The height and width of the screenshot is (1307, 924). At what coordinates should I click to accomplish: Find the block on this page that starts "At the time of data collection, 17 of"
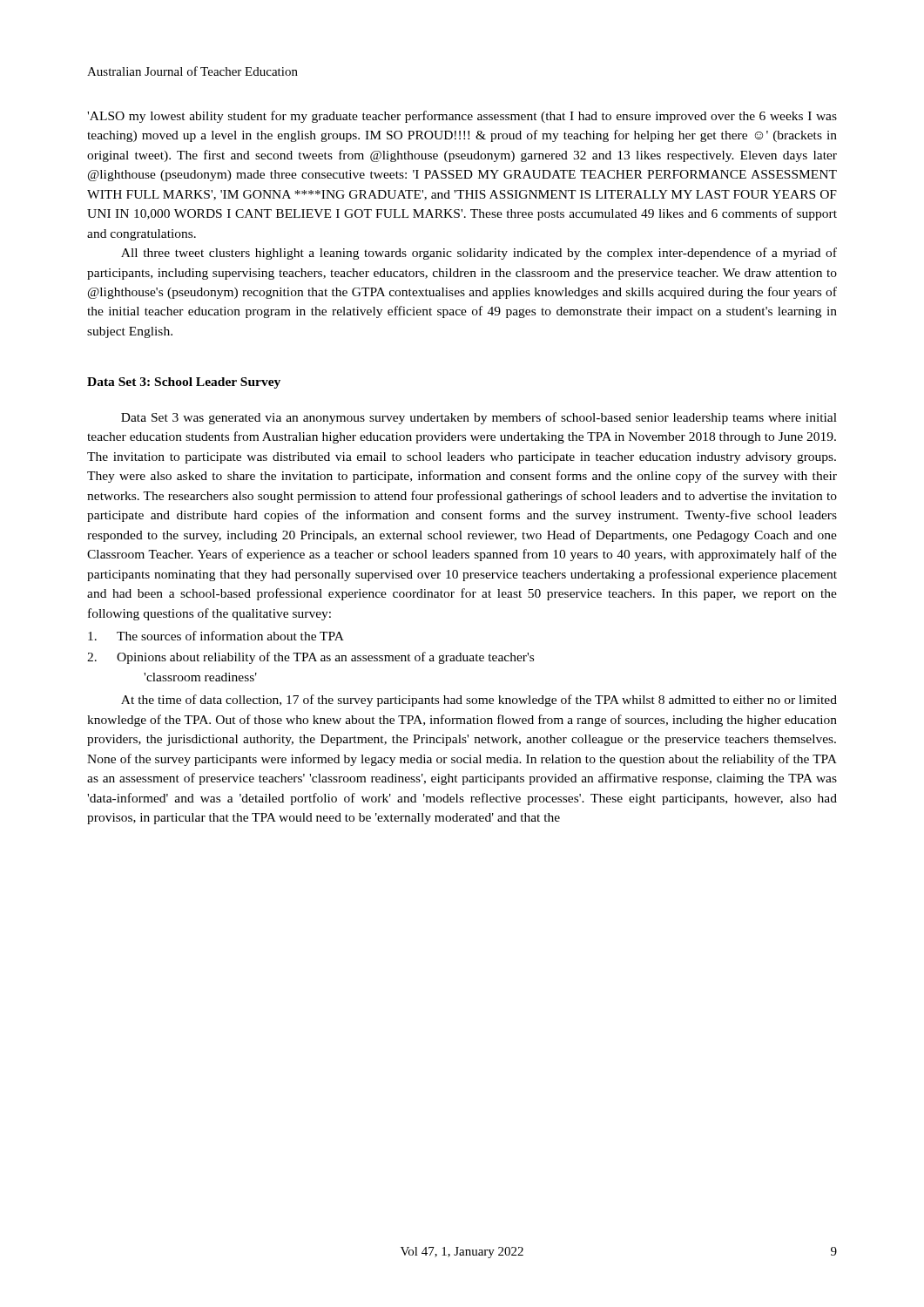point(462,759)
